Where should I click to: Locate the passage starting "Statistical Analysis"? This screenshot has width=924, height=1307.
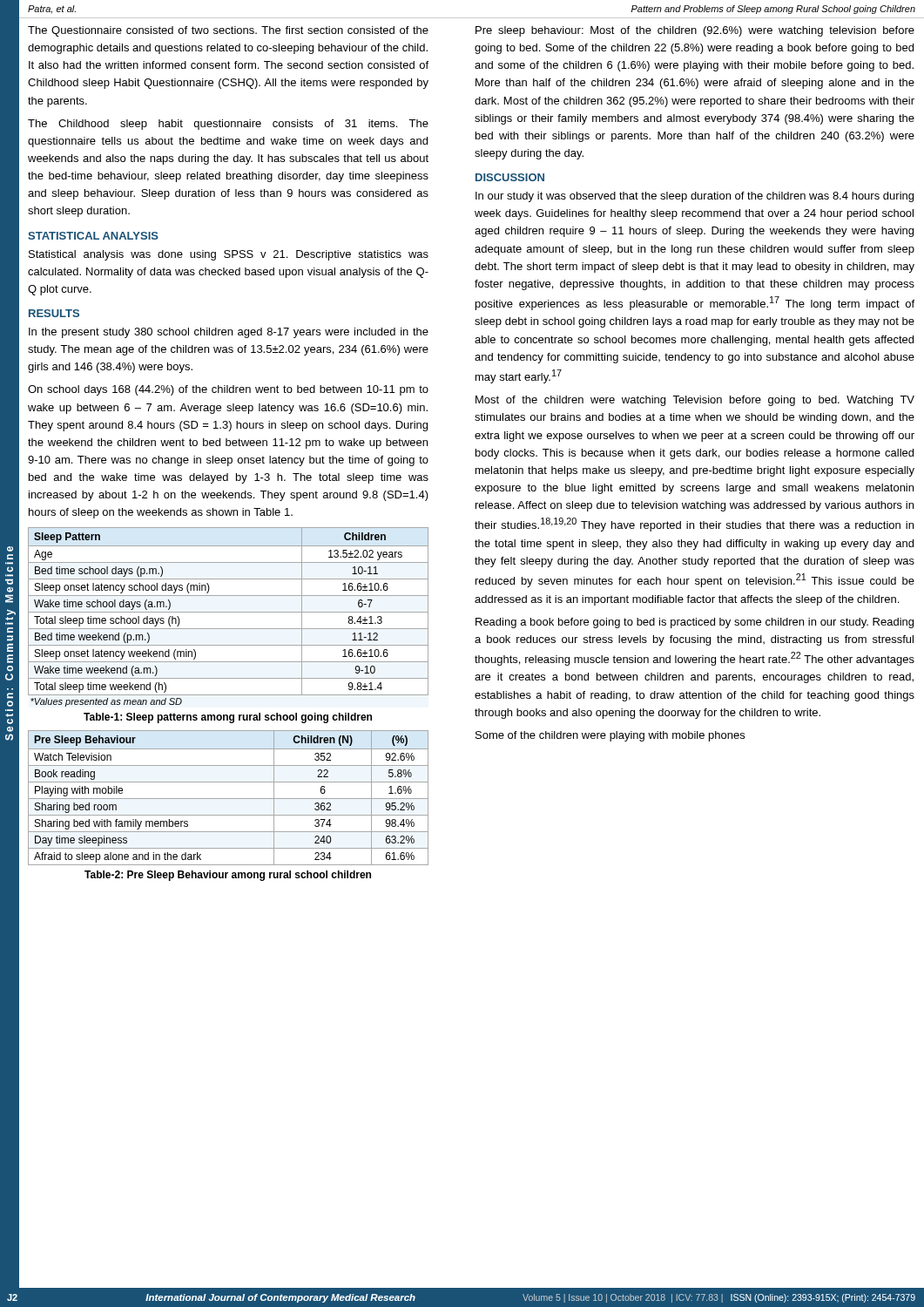click(93, 235)
